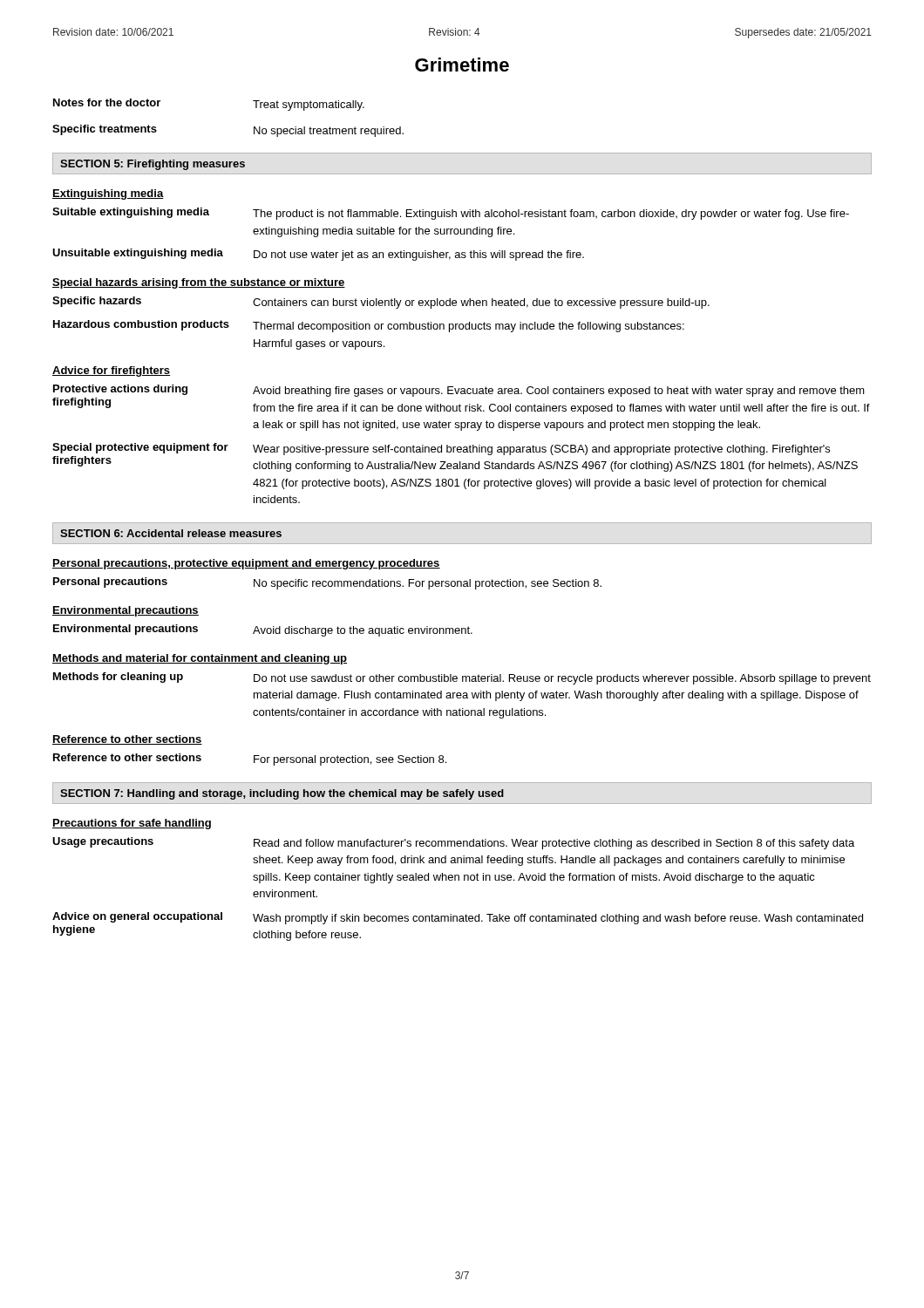Viewport: 924px width, 1308px height.
Task: Locate the text block containing "Suitable extinguishing media The product is not"
Action: point(462,222)
